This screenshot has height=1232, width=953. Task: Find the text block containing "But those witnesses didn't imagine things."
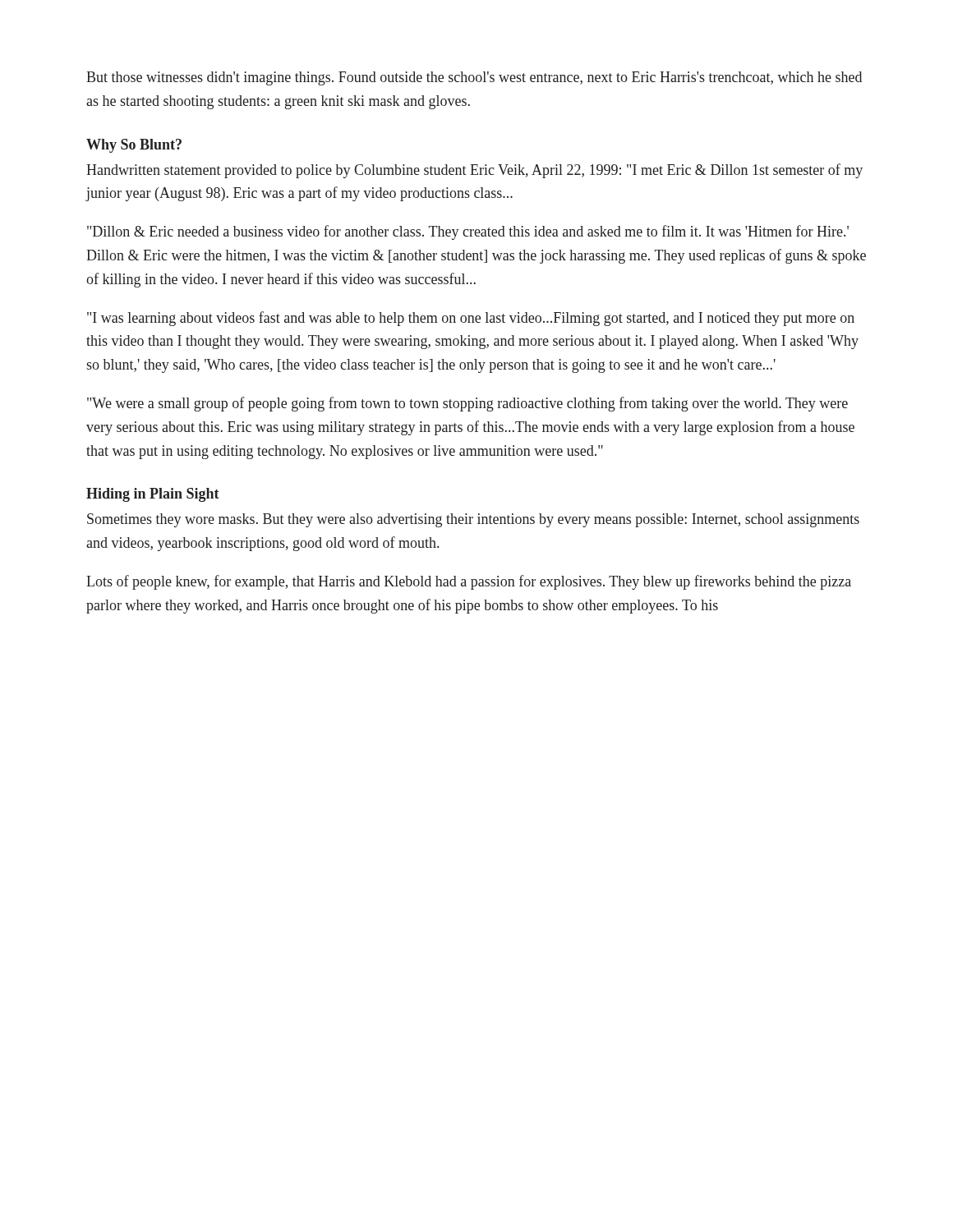[474, 89]
